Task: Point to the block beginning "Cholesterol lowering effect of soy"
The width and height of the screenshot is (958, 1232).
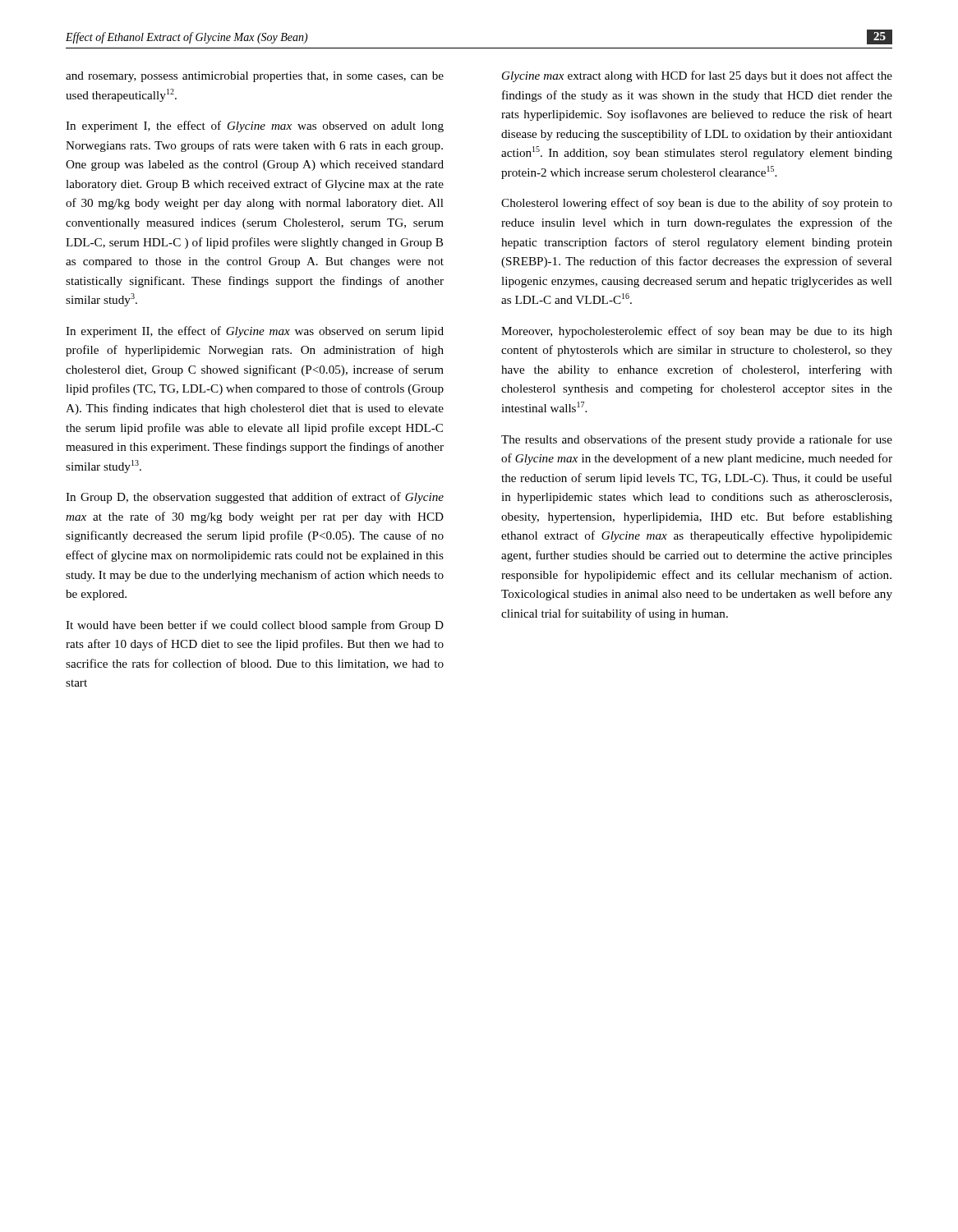Action: (697, 251)
